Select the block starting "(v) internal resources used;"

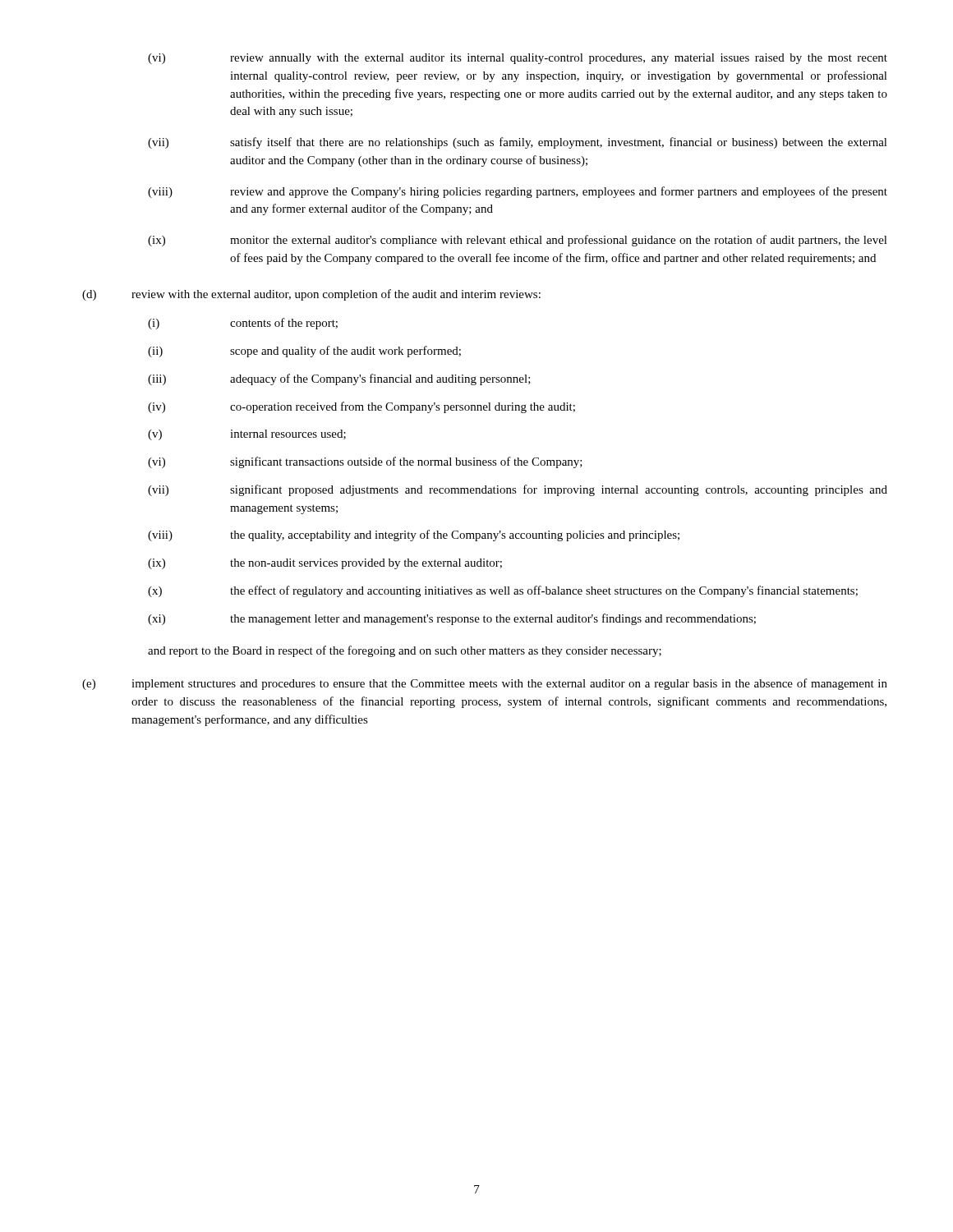pos(247,435)
